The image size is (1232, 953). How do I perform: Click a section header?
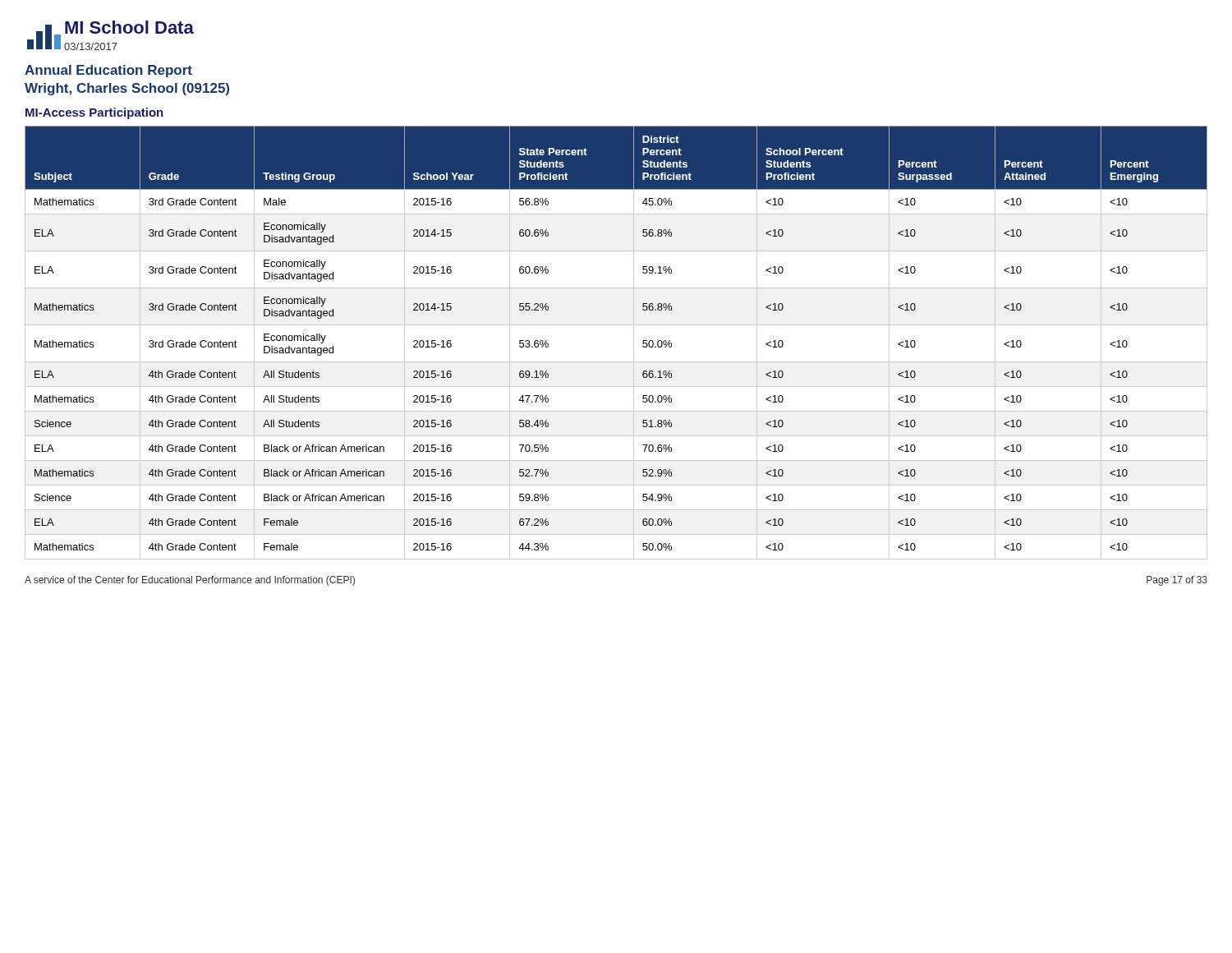point(94,112)
